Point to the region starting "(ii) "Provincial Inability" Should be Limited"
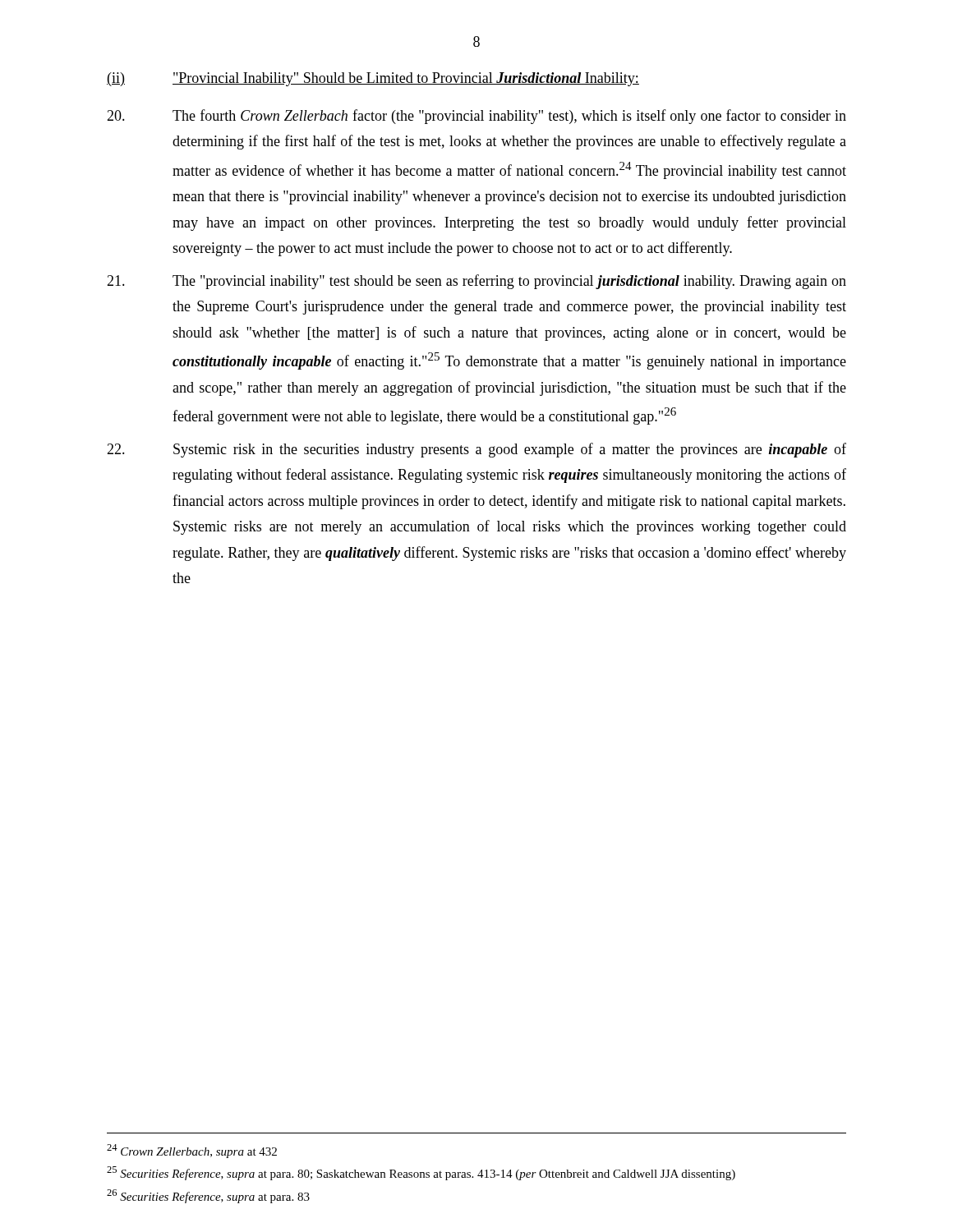The height and width of the screenshot is (1232, 953). pyautogui.click(x=373, y=79)
